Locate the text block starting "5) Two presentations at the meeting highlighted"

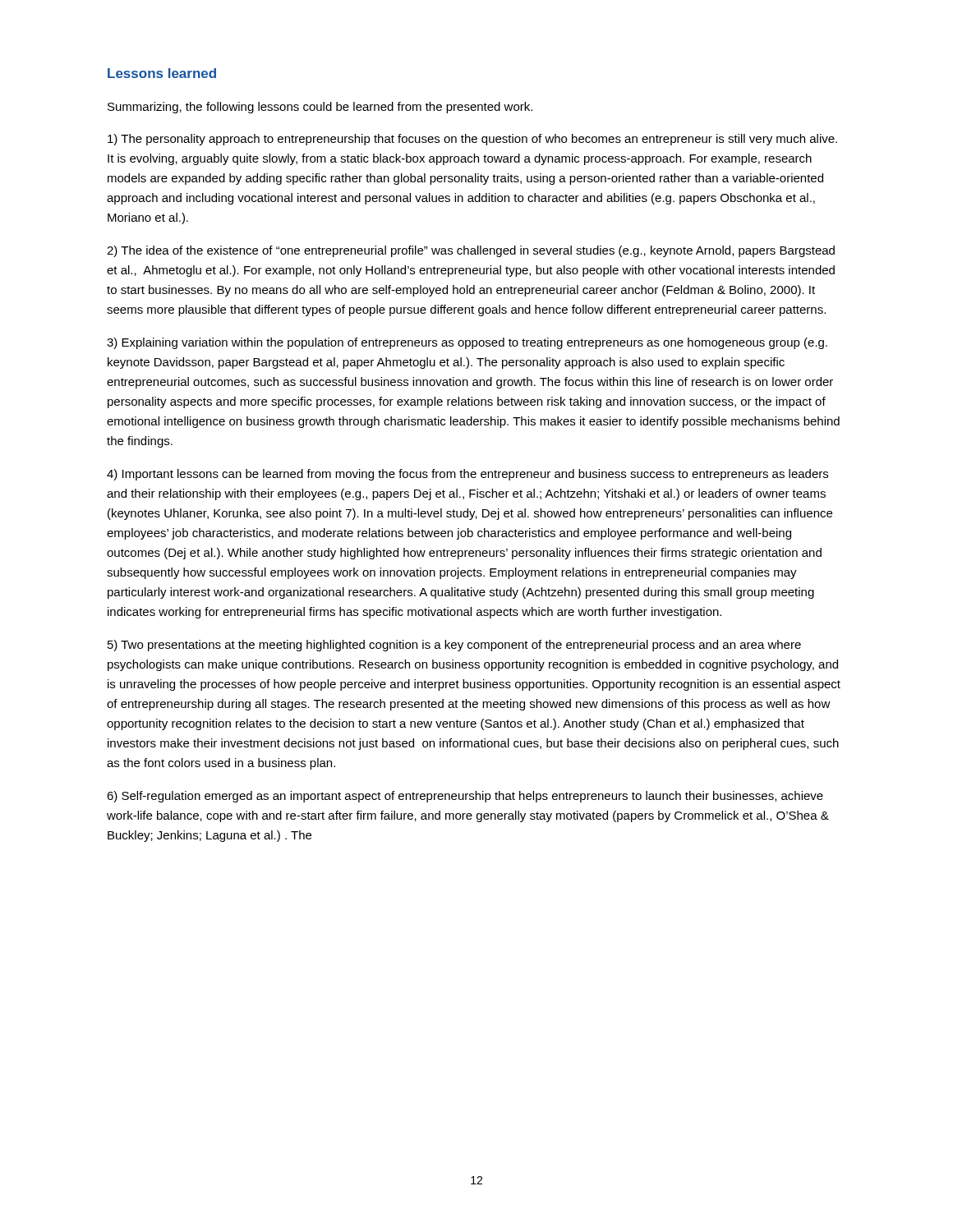click(474, 704)
